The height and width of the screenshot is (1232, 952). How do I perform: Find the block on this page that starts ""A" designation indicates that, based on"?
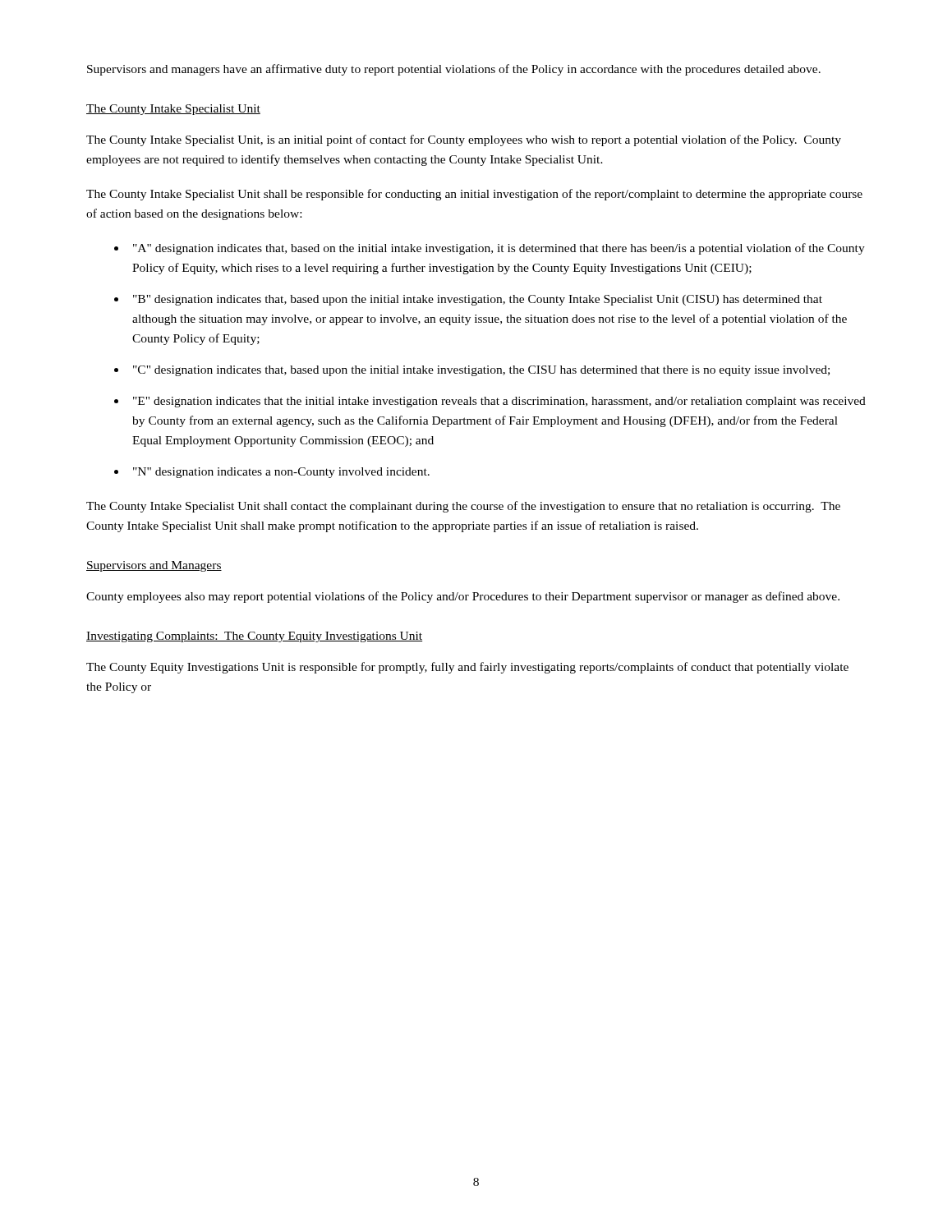498,258
